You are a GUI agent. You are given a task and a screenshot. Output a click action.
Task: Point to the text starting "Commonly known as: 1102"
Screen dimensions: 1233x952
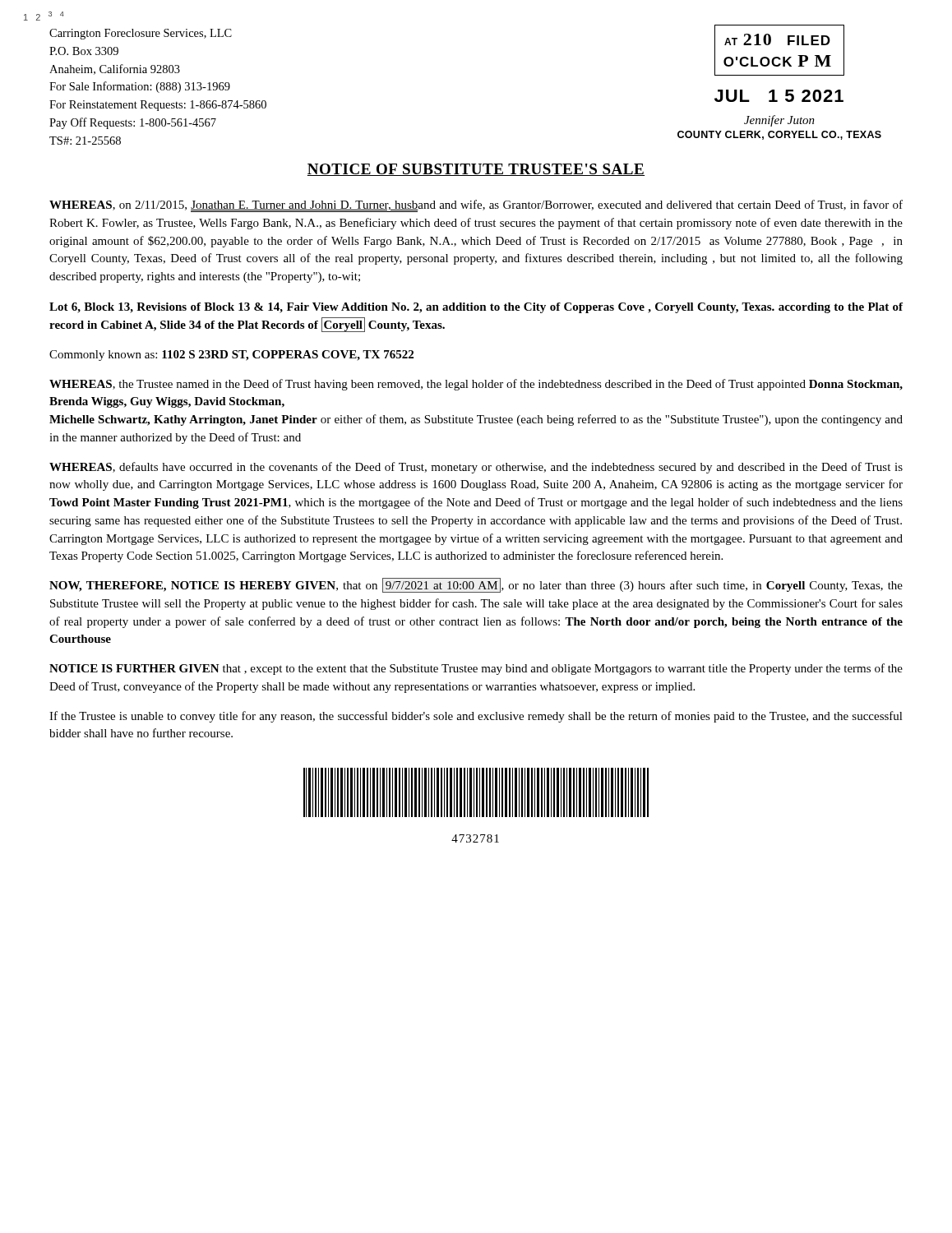pos(232,354)
